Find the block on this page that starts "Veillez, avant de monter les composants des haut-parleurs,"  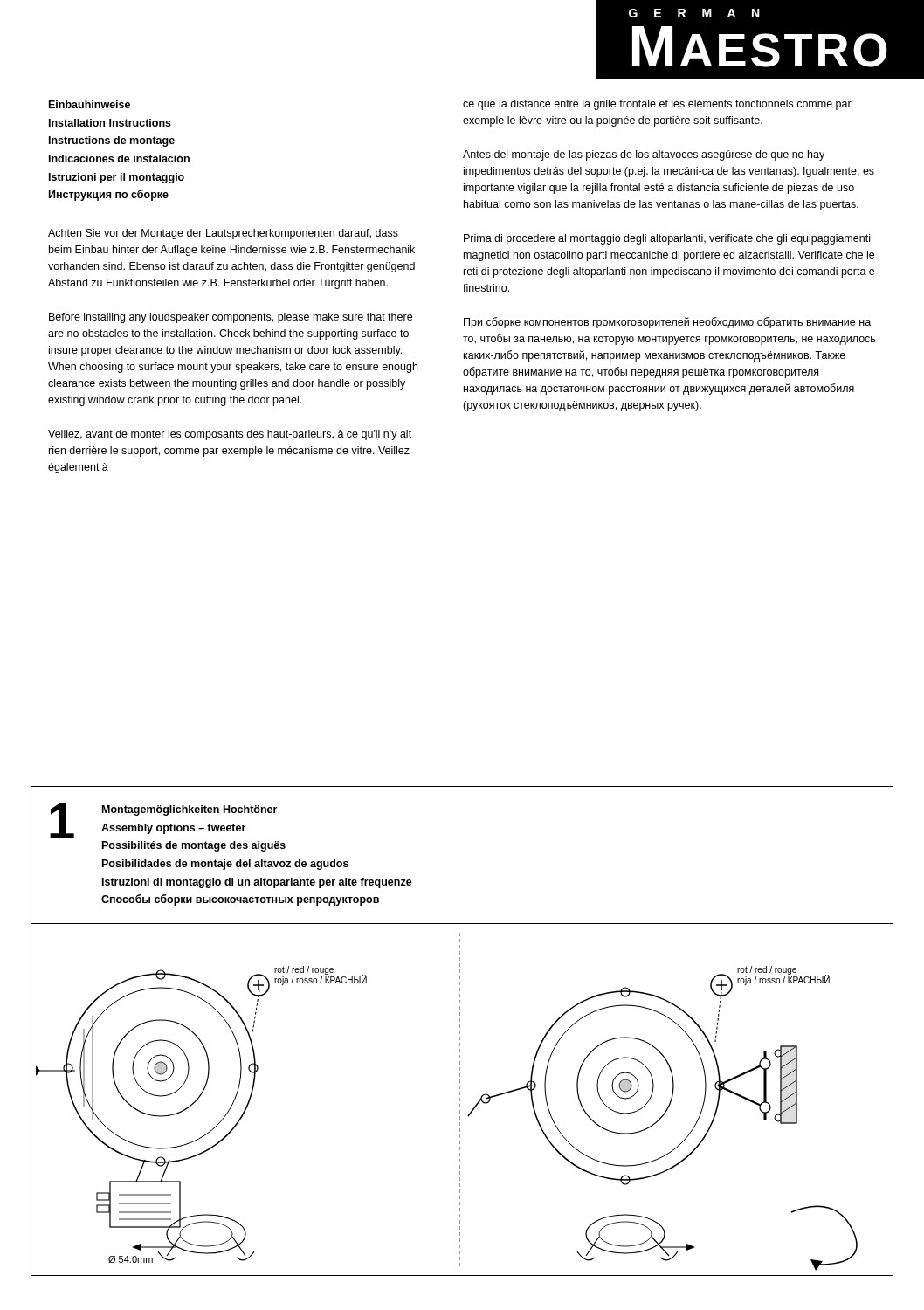pyautogui.click(x=230, y=450)
